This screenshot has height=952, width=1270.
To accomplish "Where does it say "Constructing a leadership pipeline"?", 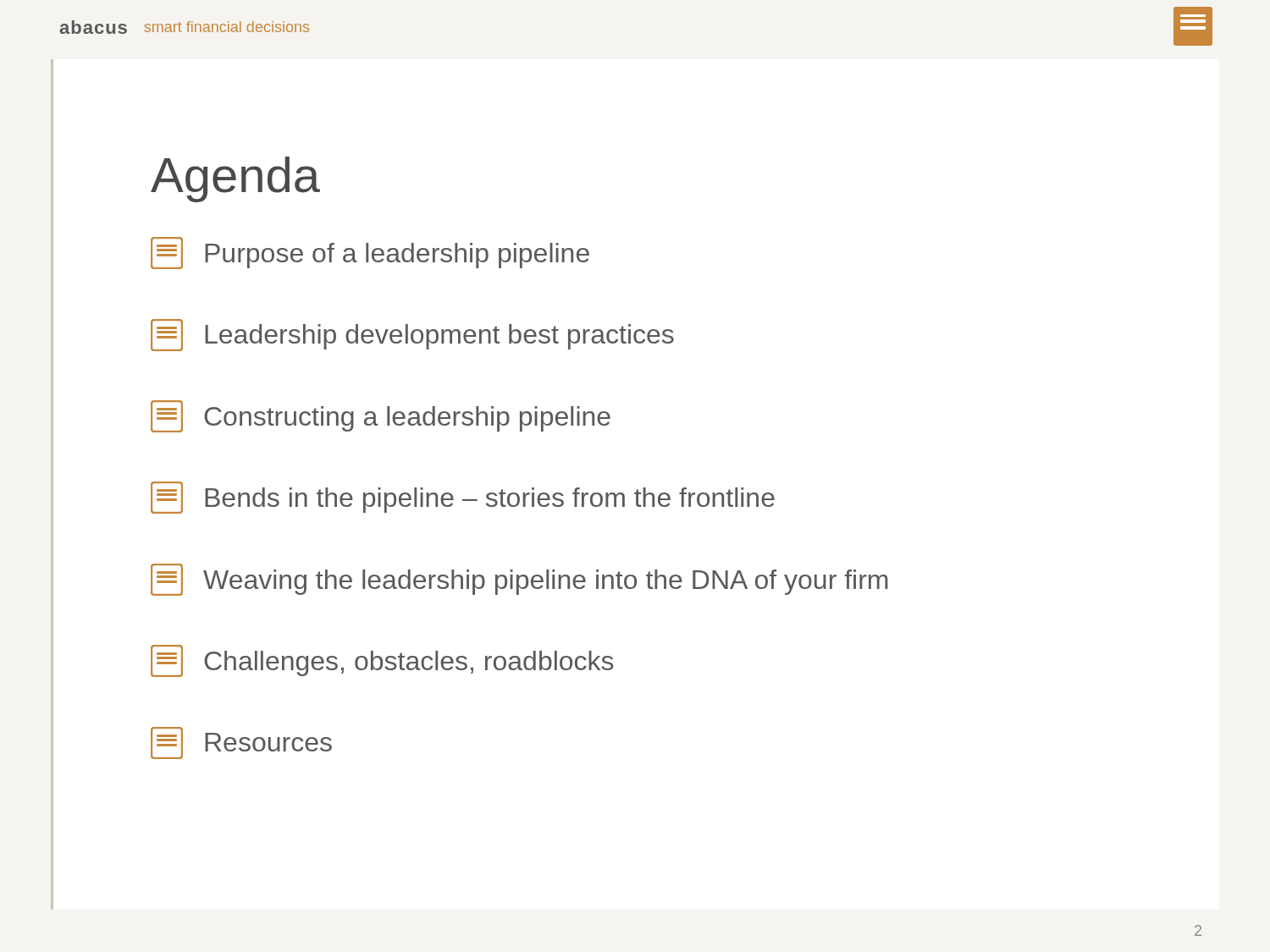I will click(x=381, y=416).
